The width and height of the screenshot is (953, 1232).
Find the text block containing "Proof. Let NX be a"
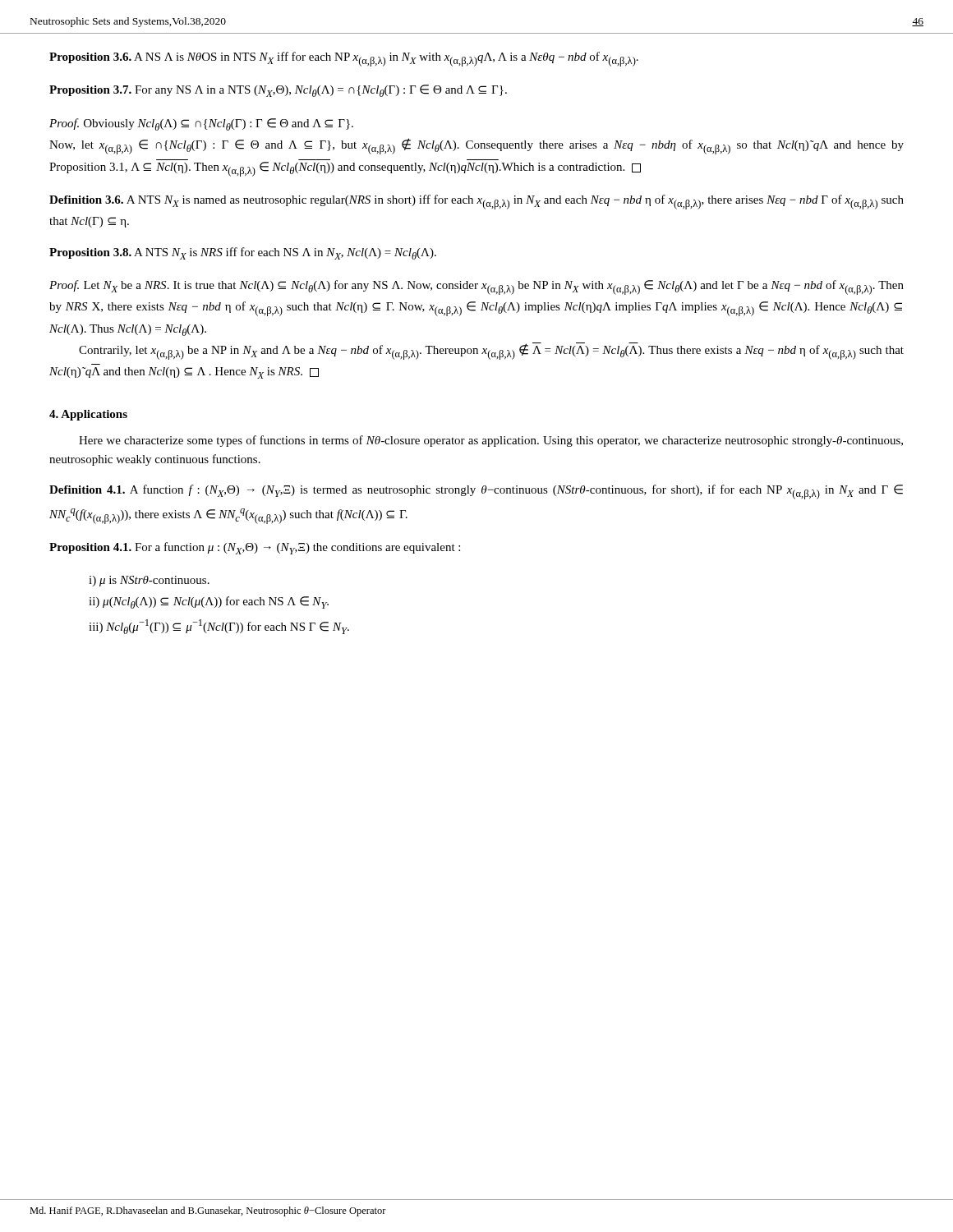[476, 287]
